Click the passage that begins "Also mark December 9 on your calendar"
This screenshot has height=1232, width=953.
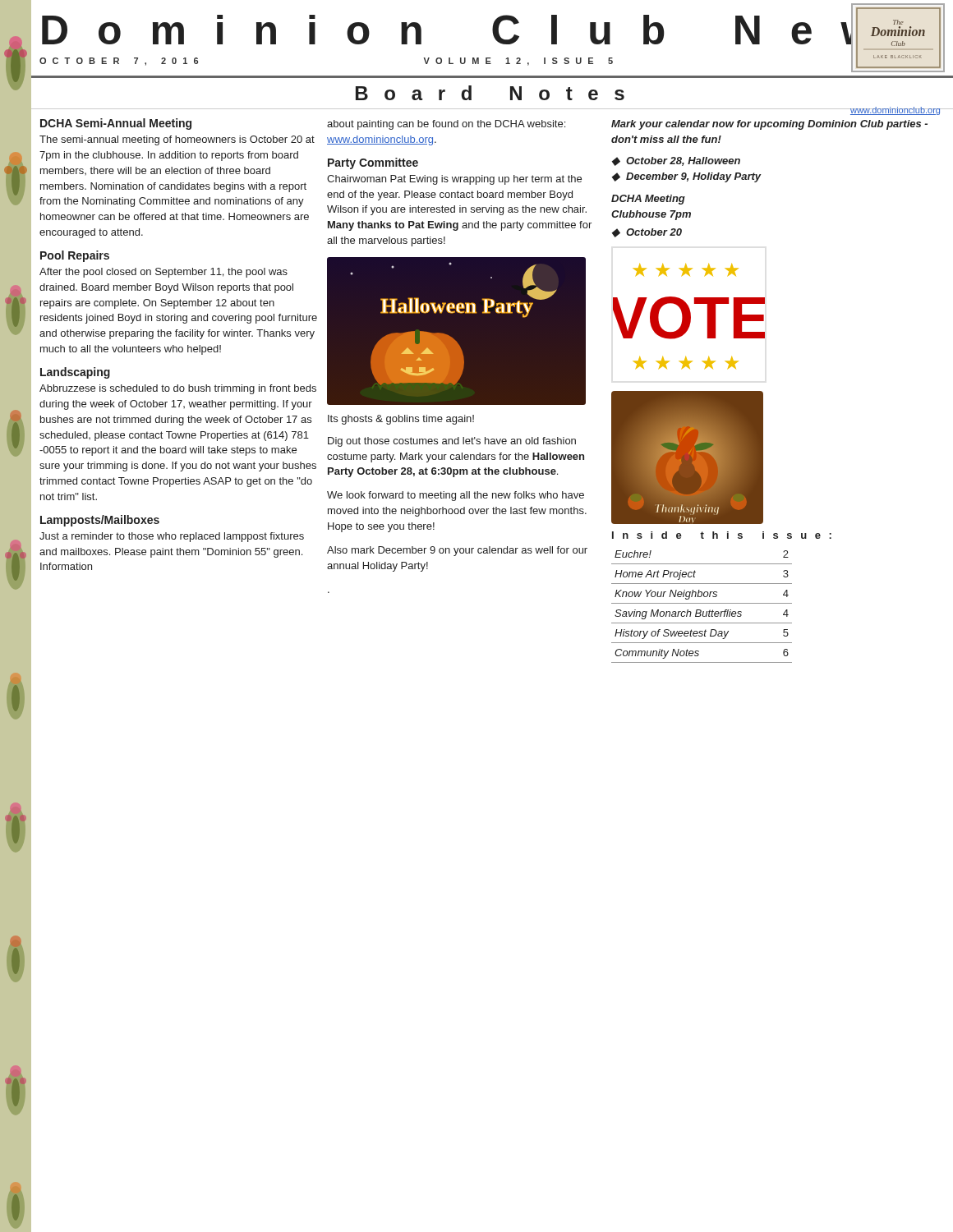[x=457, y=557]
